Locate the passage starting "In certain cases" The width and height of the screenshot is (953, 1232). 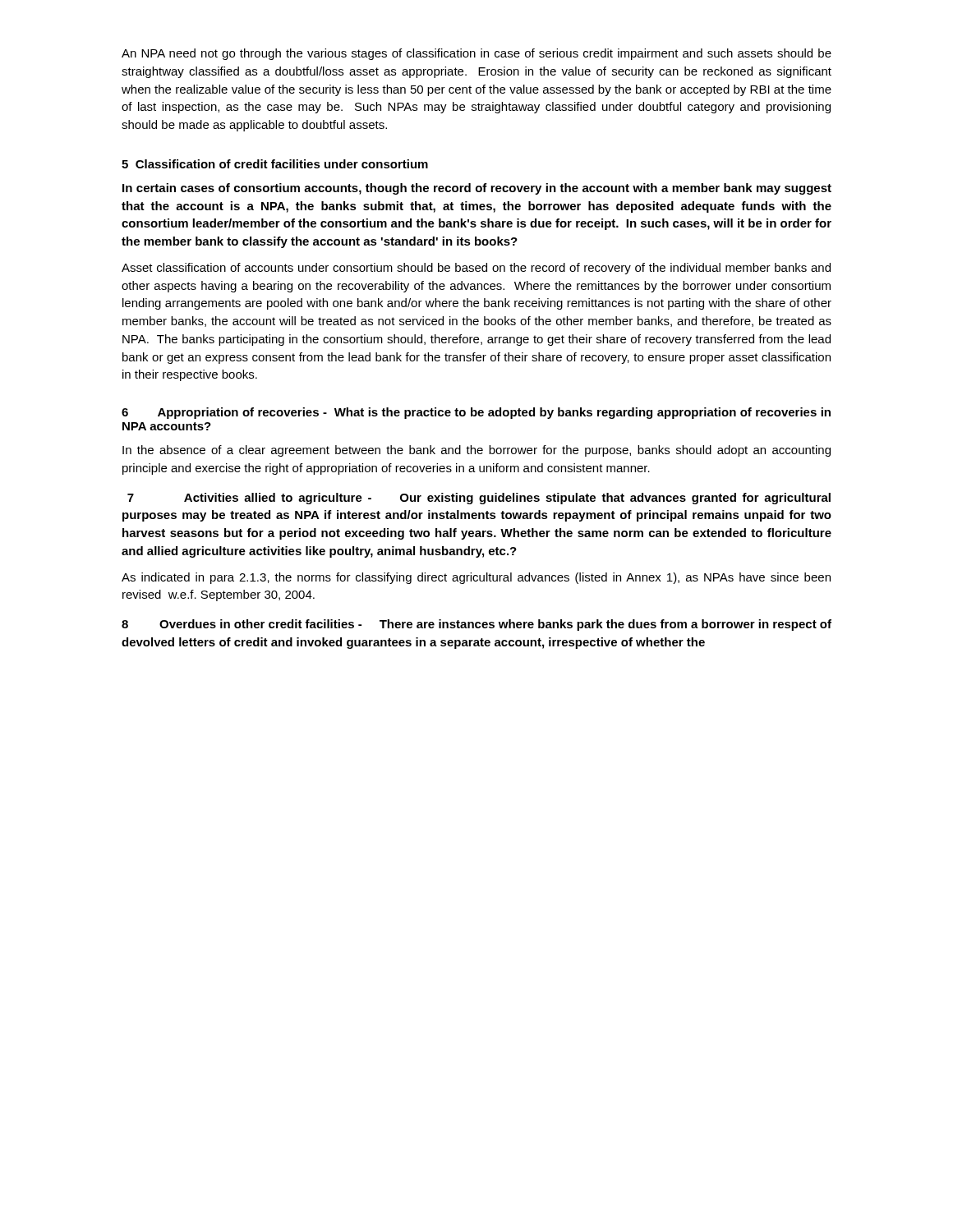(x=476, y=214)
